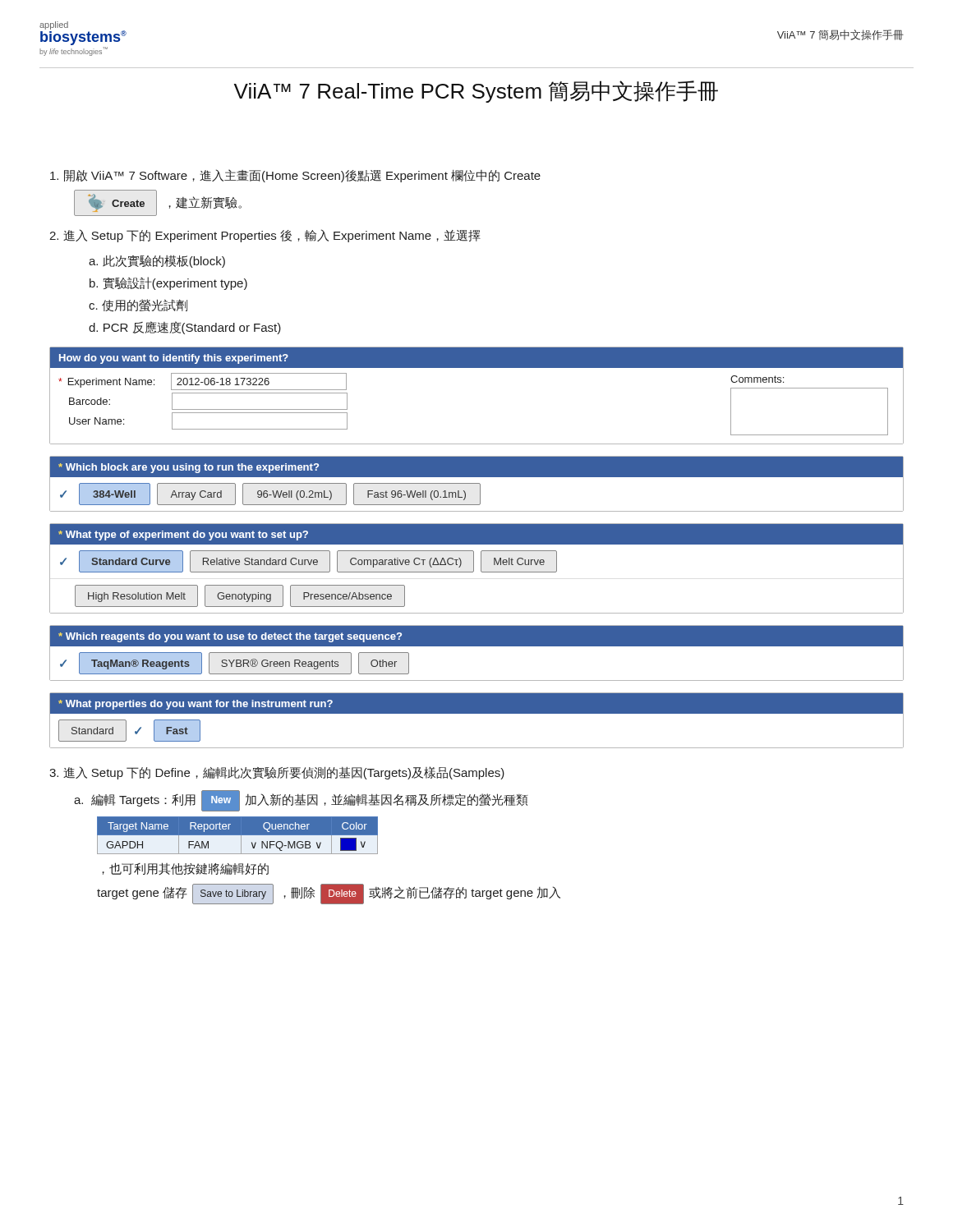Find the list item that says "b. 實驗設計(experiment type)"
953x1232 pixels.
click(x=168, y=283)
